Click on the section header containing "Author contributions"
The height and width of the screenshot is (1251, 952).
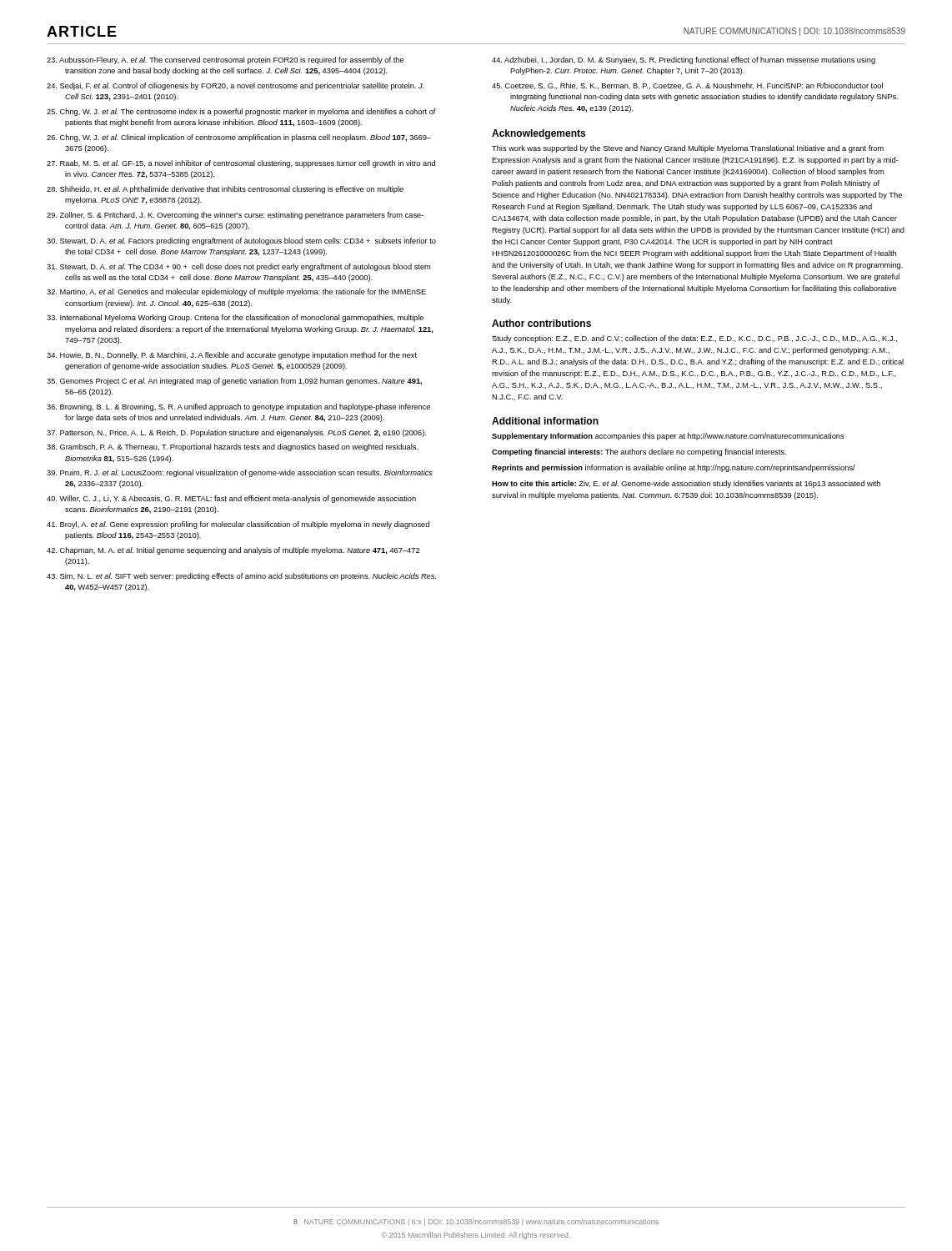[x=542, y=324]
